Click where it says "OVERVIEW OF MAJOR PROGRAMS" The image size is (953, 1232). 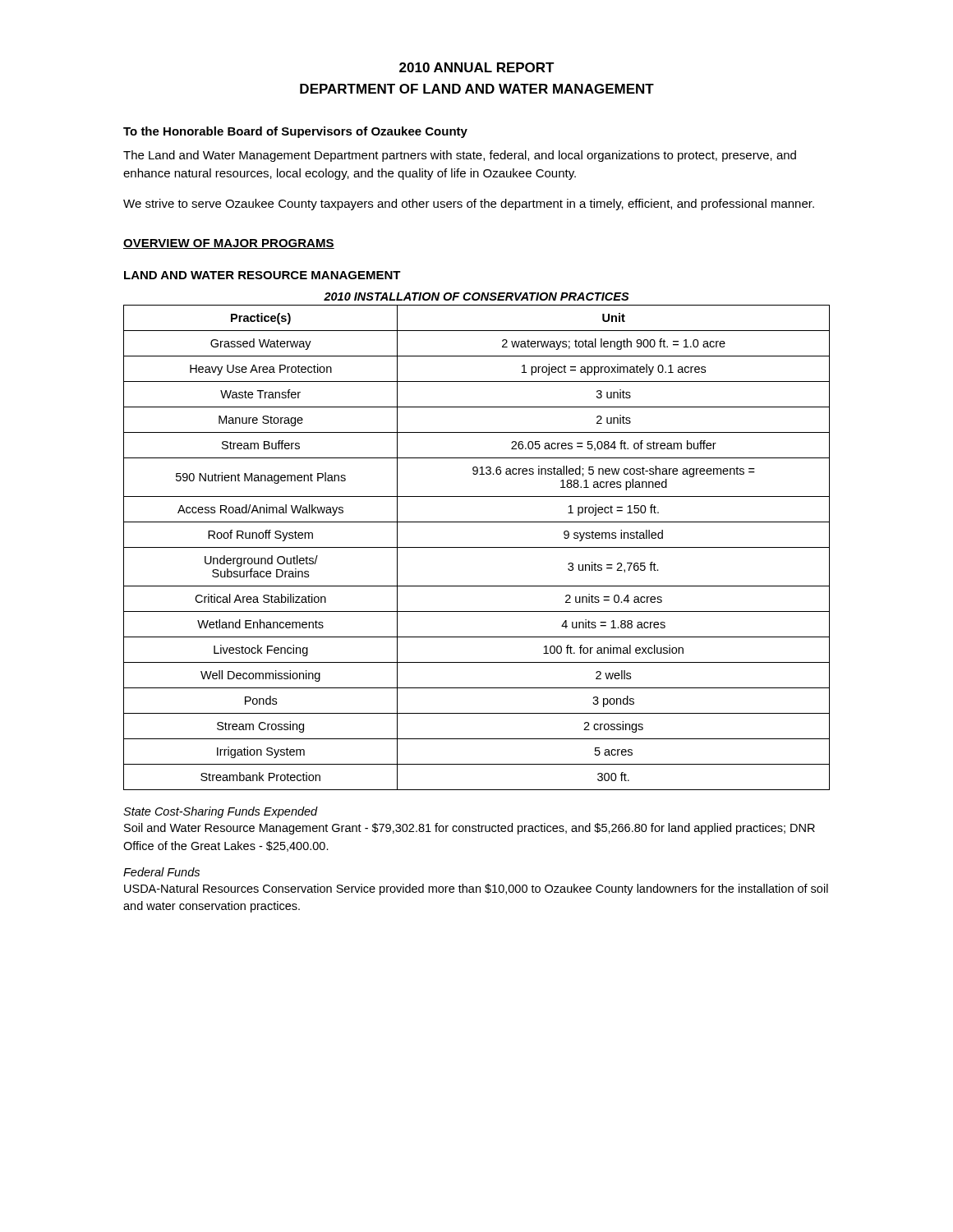(x=229, y=243)
